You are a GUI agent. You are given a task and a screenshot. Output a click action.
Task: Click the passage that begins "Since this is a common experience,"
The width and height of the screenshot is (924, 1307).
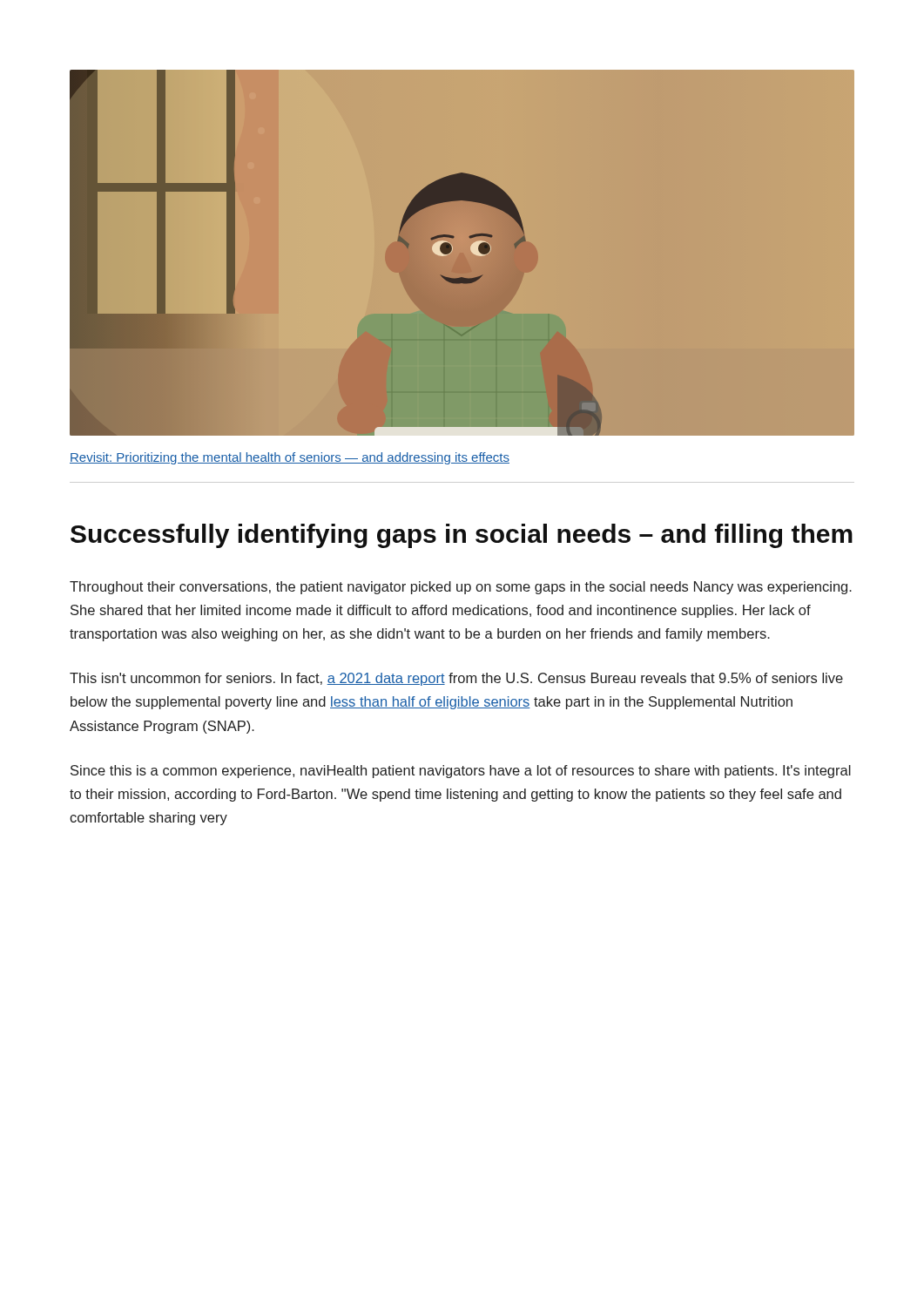coord(462,794)
